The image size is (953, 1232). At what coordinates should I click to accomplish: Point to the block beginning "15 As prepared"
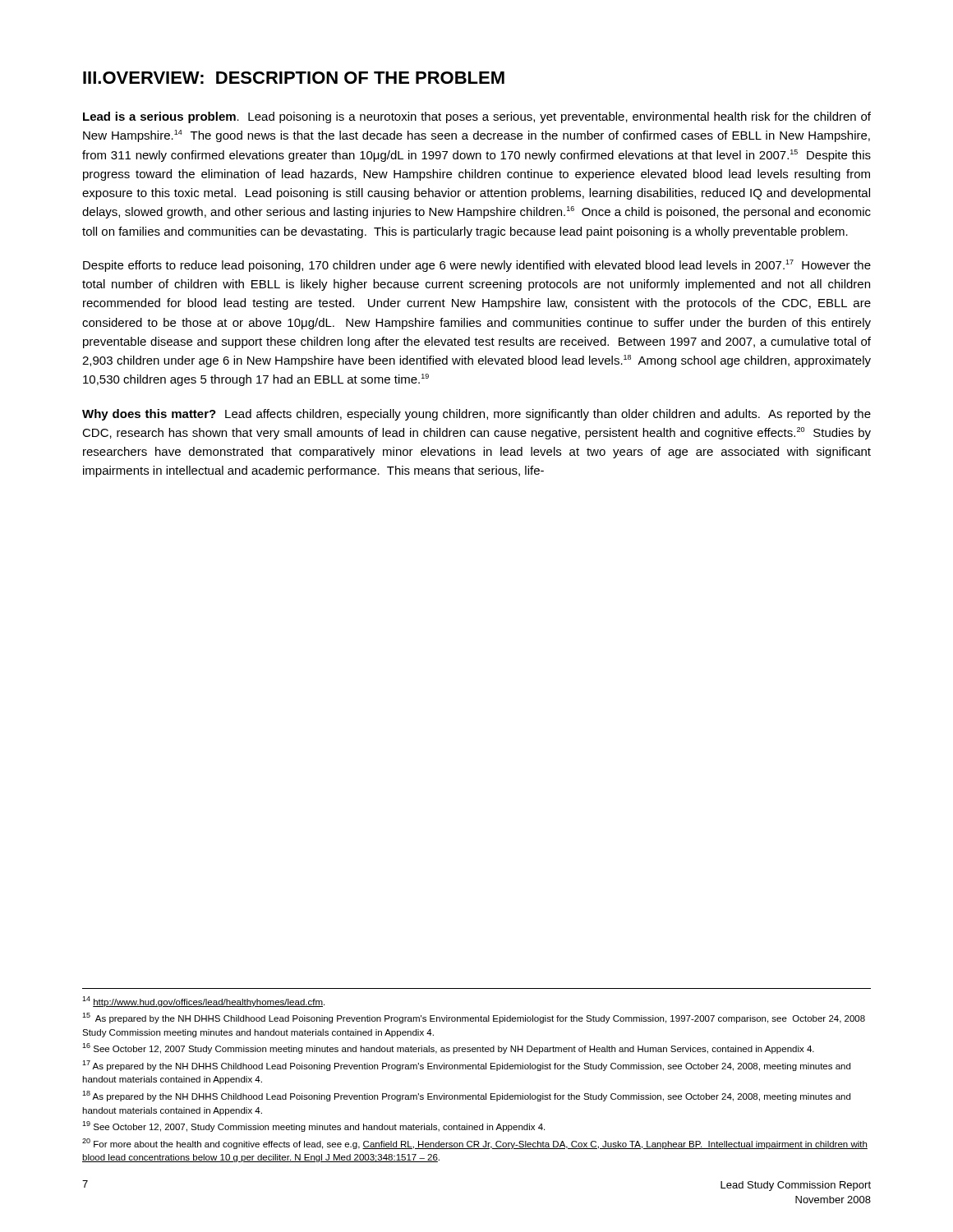pyautogui.click(x=474, y=1024)
